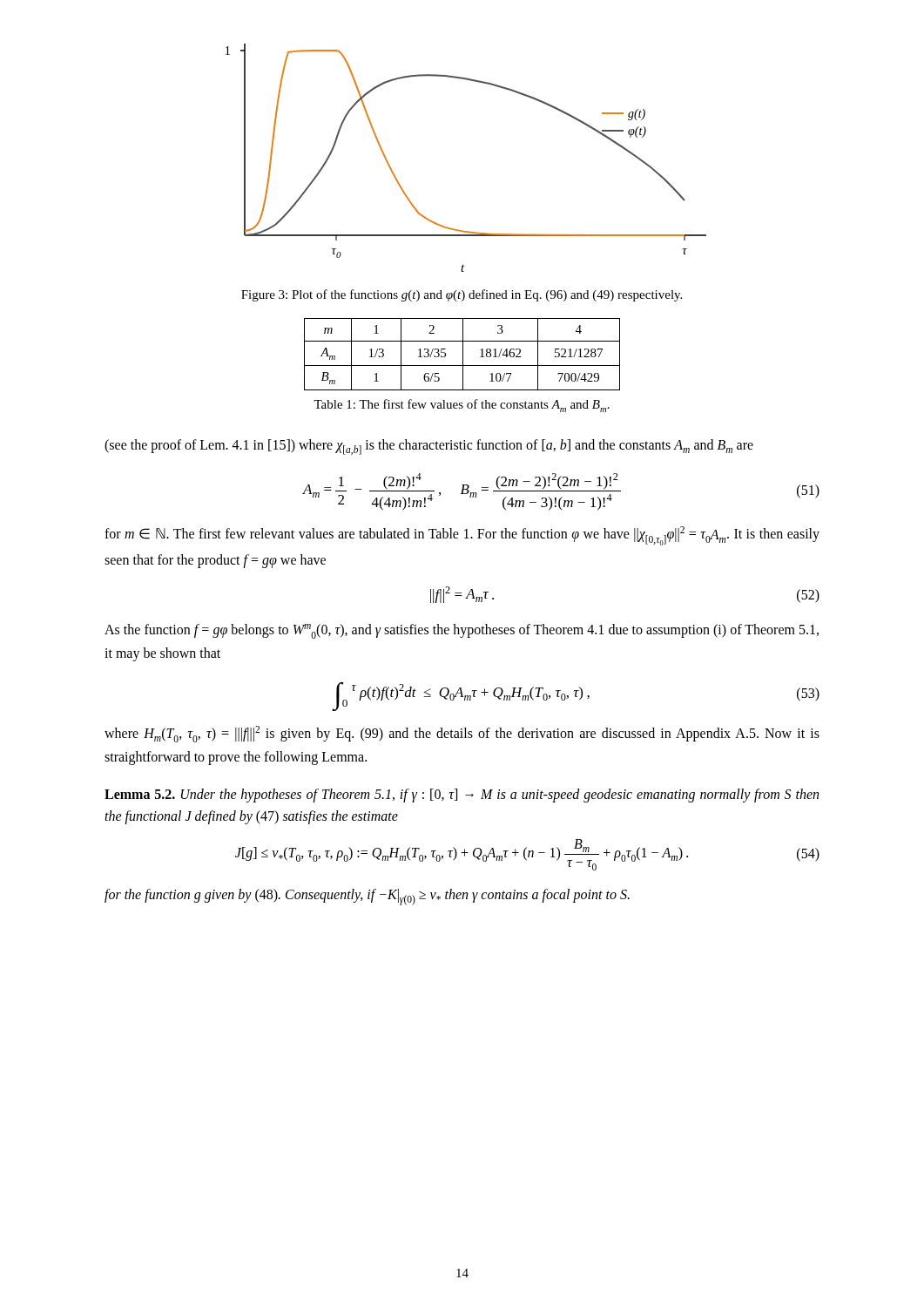This screenshot has width=924, height=1307.
Task: Point to the block beginning "Lemma 5.2. Under the hypotheses of"
Action: 462,805
